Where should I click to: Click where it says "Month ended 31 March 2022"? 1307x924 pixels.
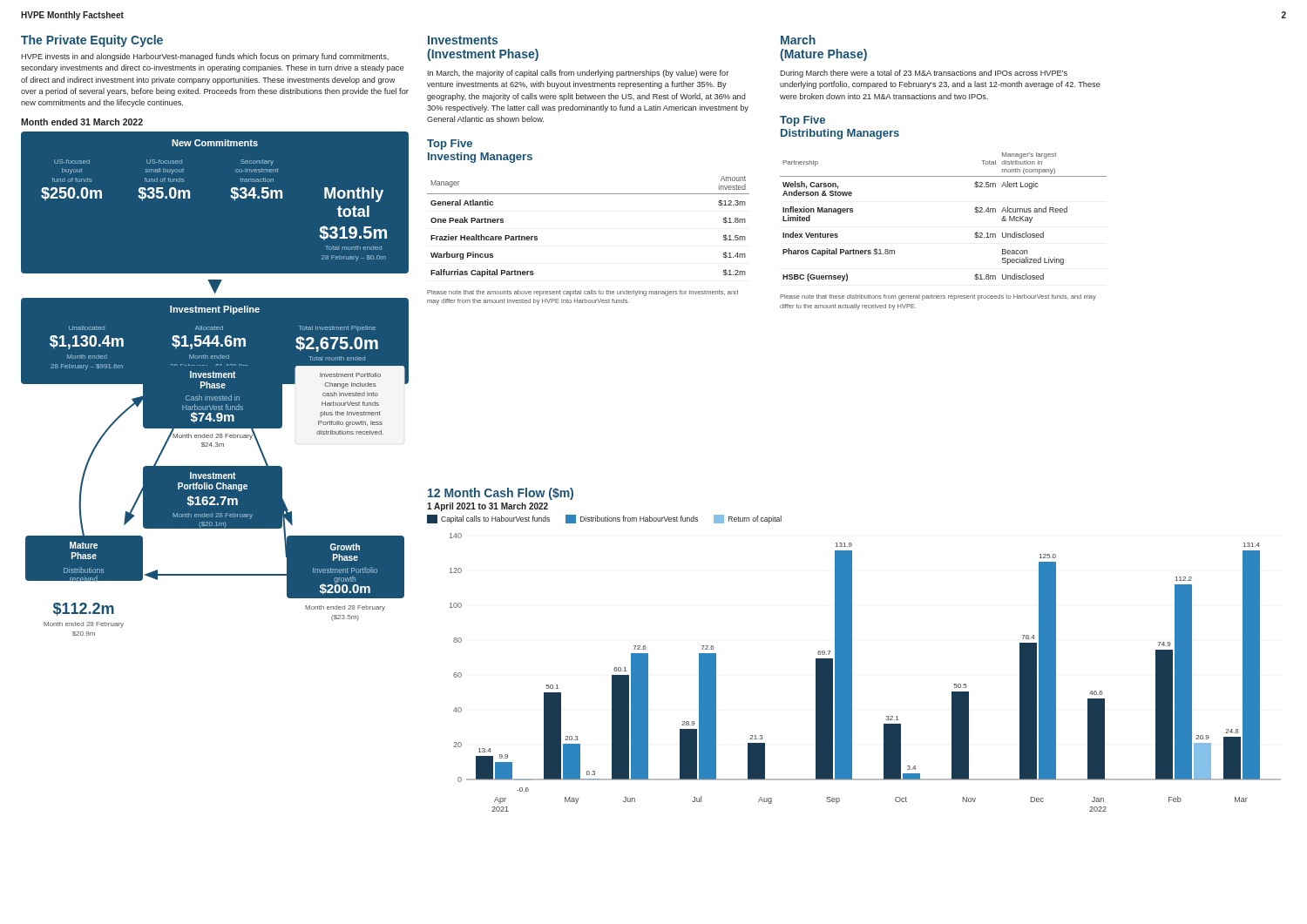[82, 122]
